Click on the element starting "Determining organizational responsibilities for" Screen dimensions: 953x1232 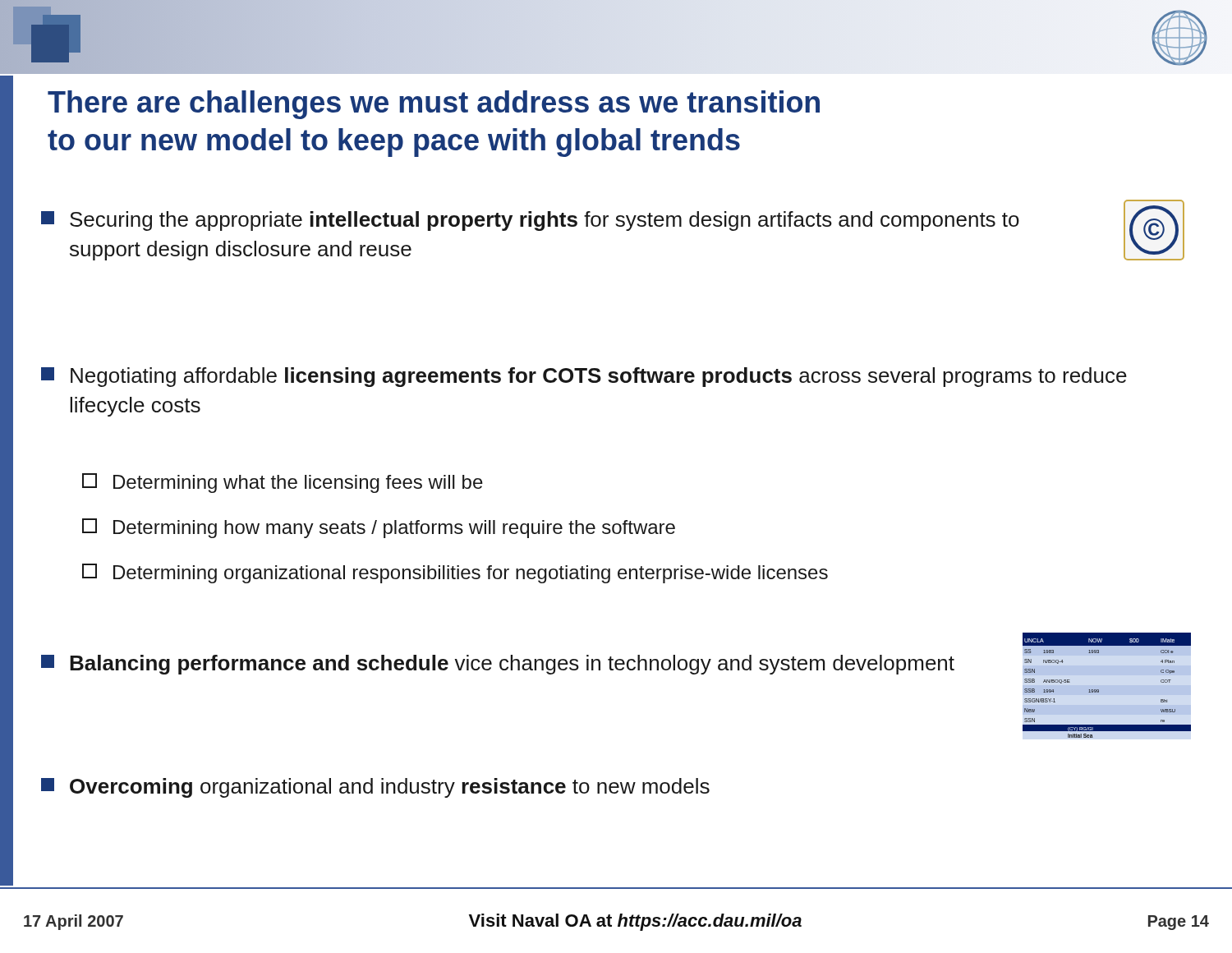(x=455, y=572)
